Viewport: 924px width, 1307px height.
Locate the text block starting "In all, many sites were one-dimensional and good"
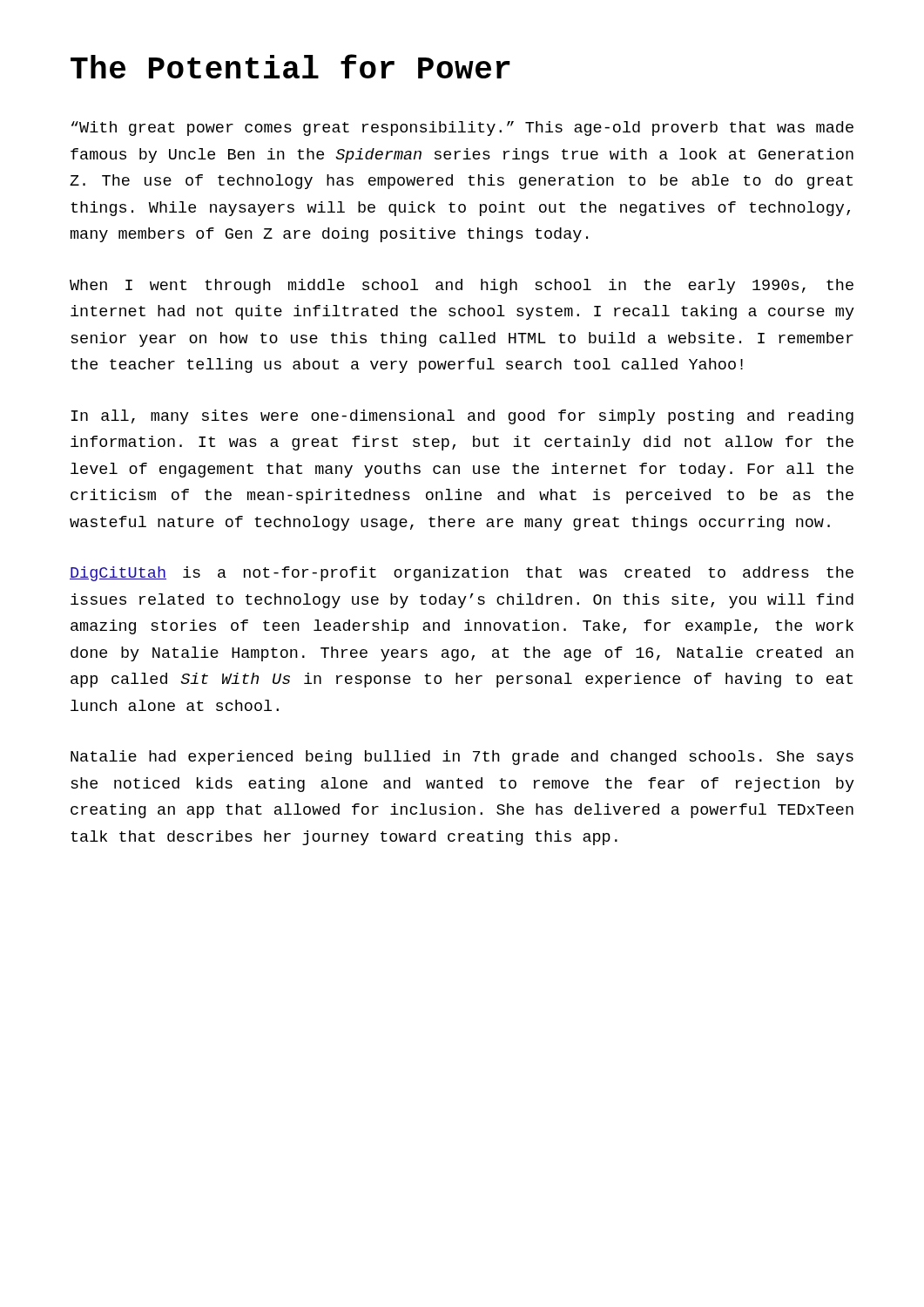point(462,470)
